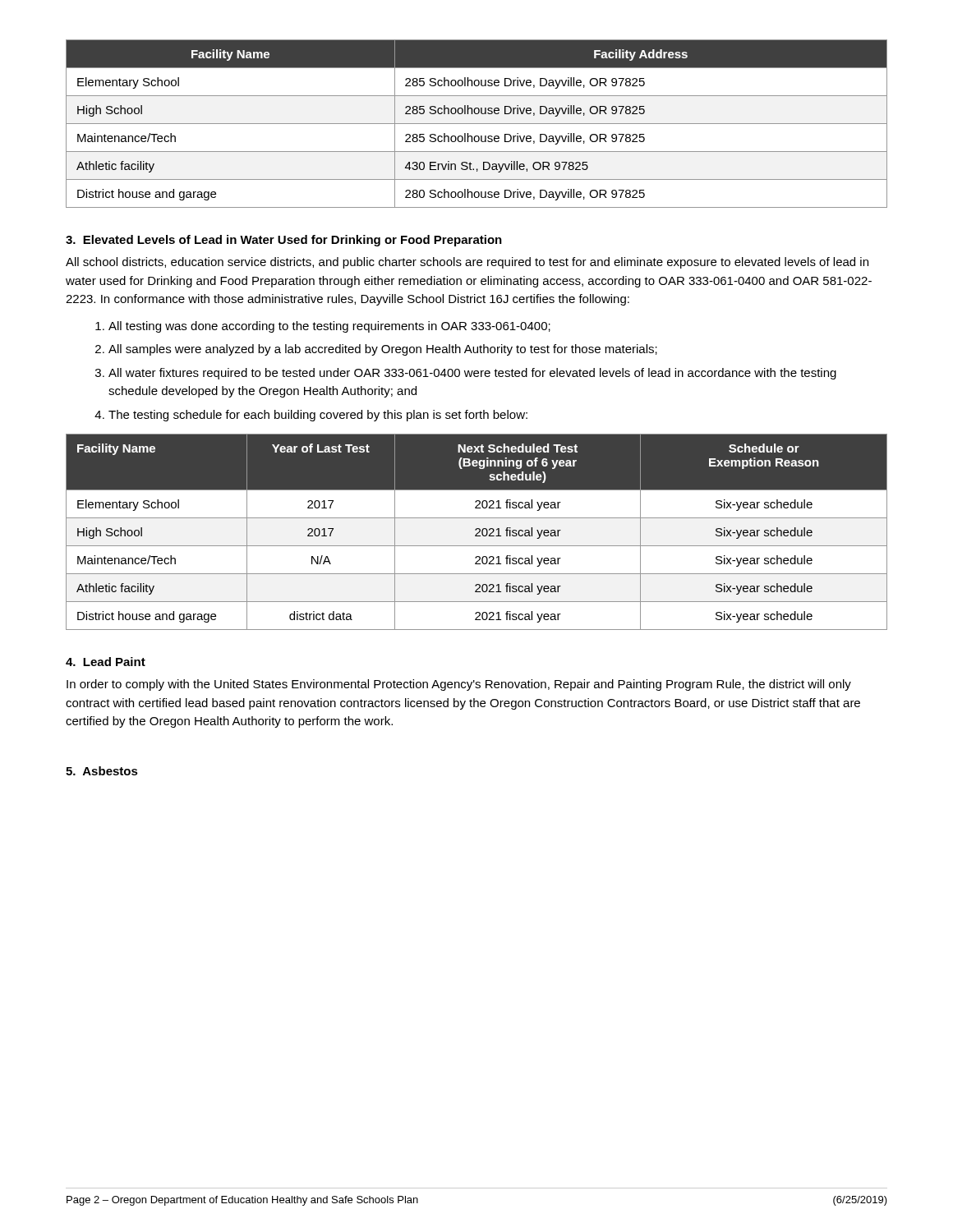Navigate to the block starting "In order to comply with"

463,702
